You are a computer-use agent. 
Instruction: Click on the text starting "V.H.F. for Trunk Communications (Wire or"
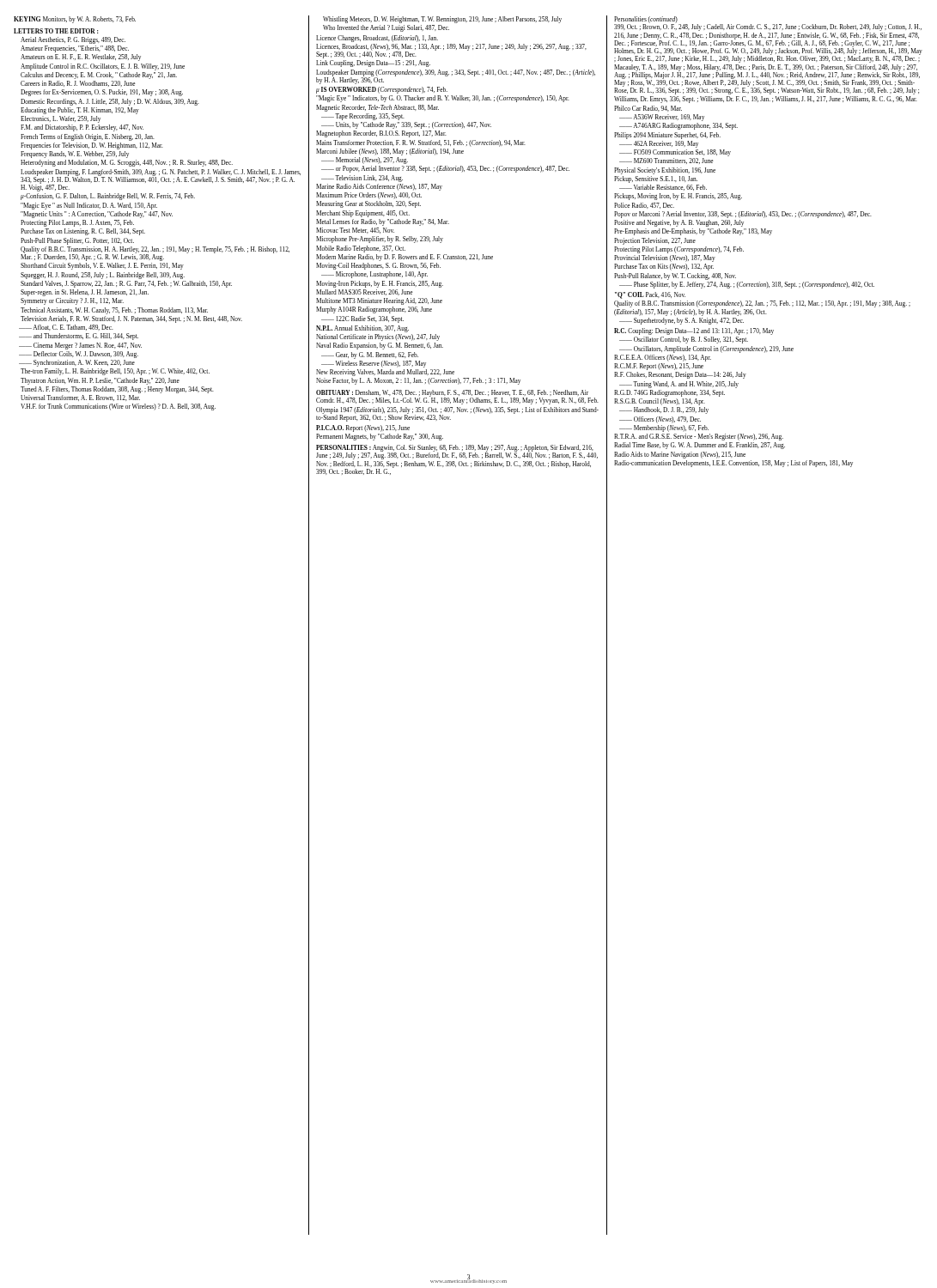161,407
